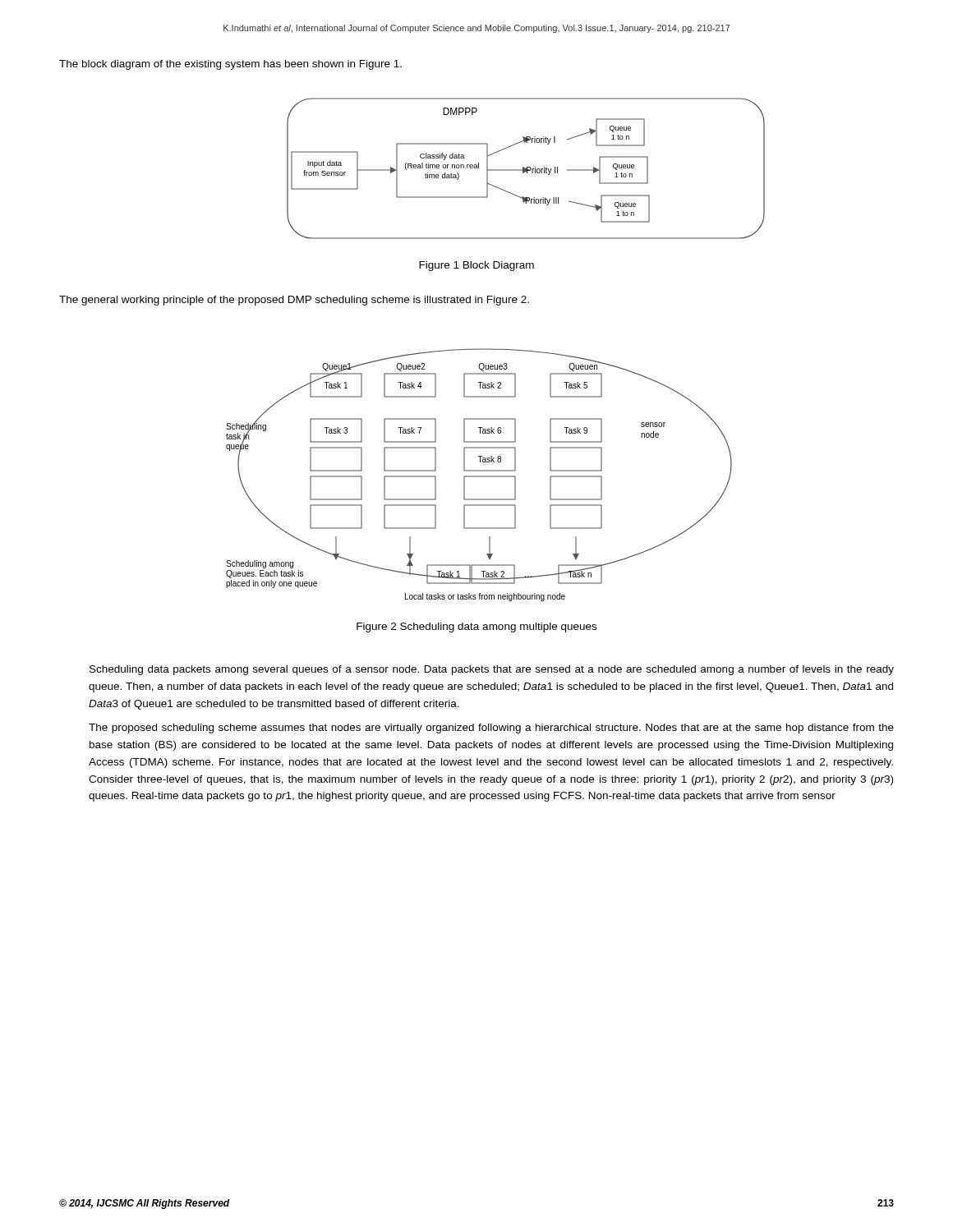Image resolution: width=953 pixels, height=1232 pixels.
Task: Find the flowchart
Action: point(476,172)
